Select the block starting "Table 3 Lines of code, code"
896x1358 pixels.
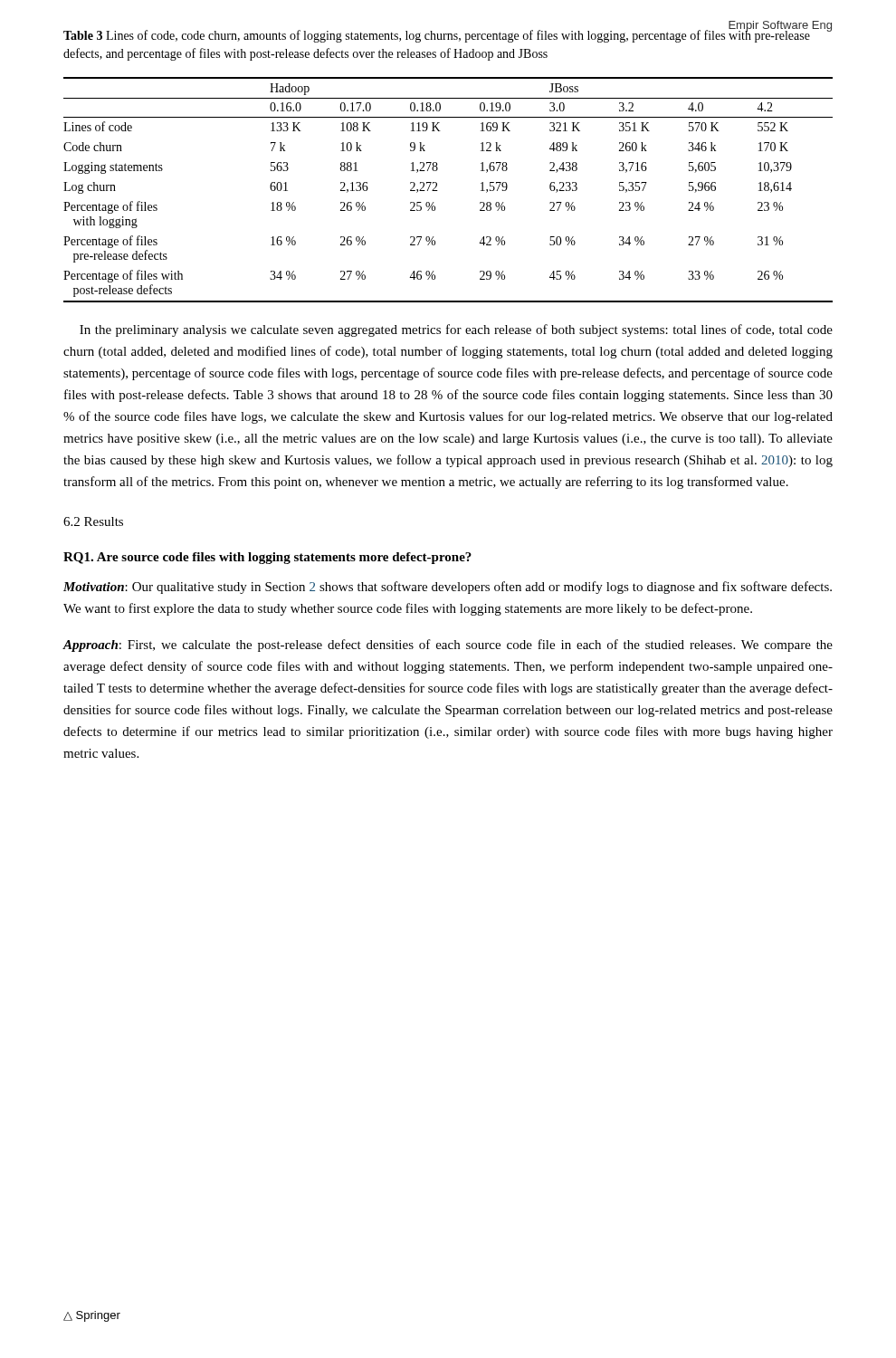tap(437, 45)
